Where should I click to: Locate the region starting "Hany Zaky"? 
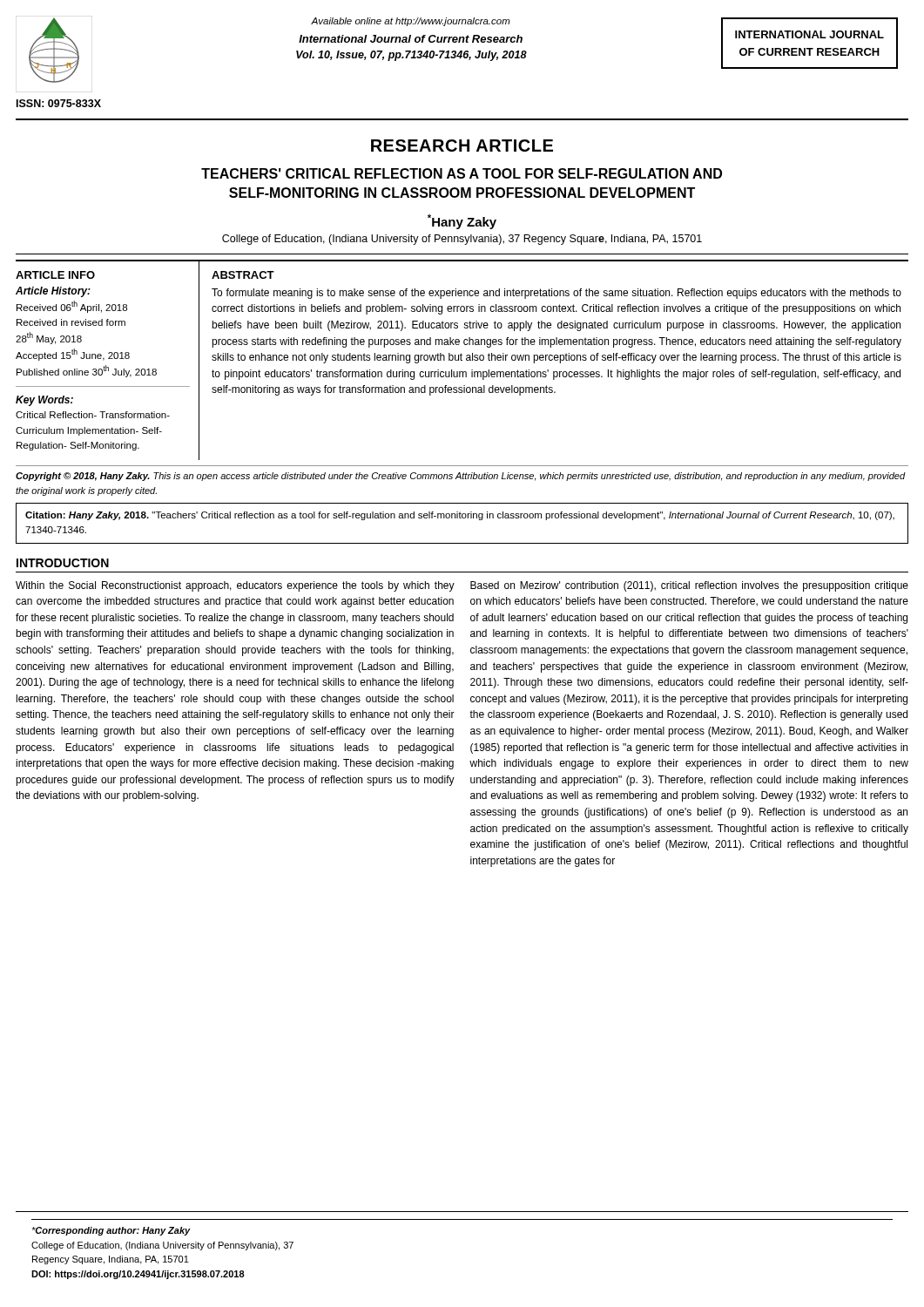[462, 221]
